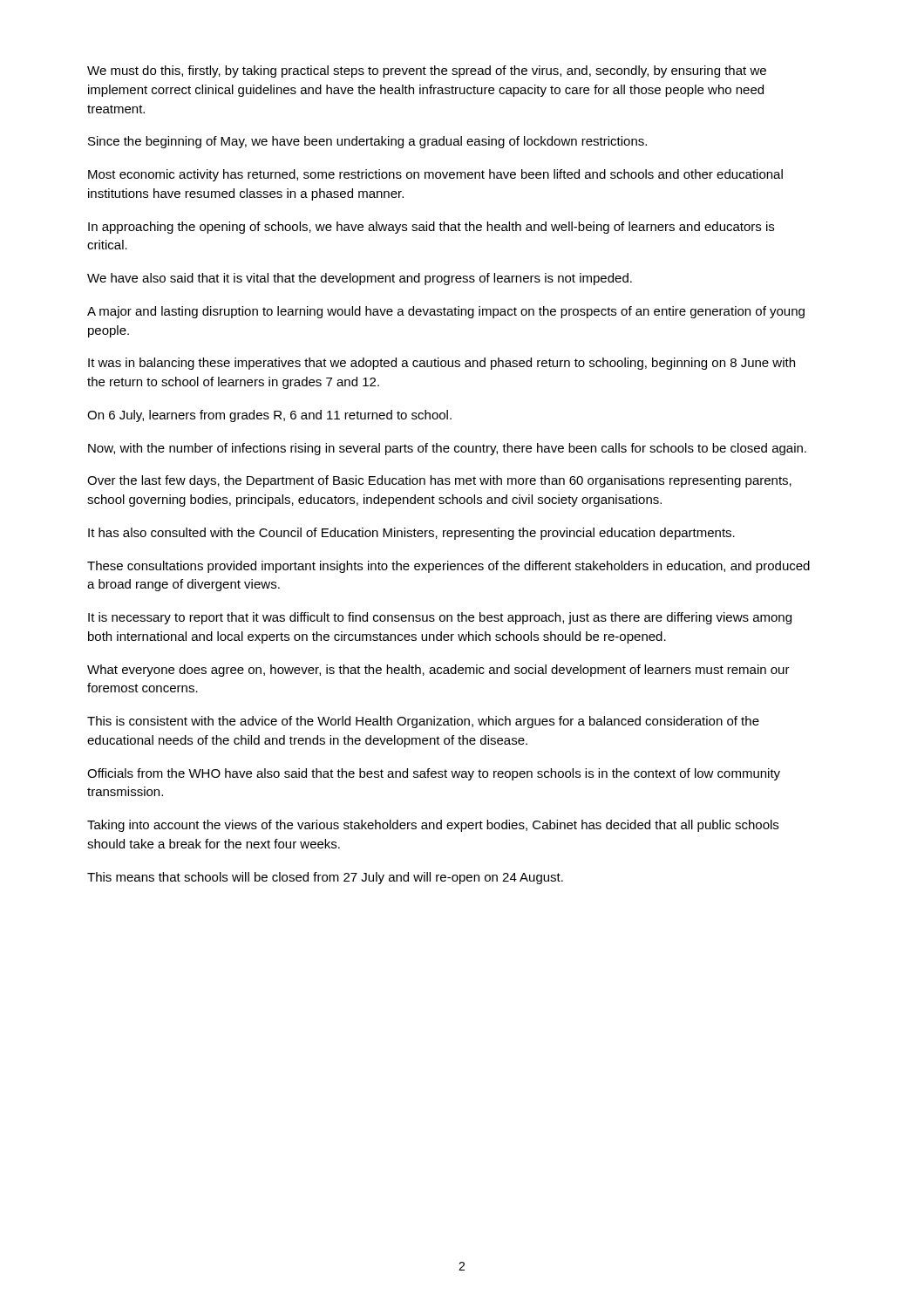This screenshot has width=924, height=1308.
Task: Click on the element starting "Since the beginning of May, we have"
Action: click(x=368, y=141)
